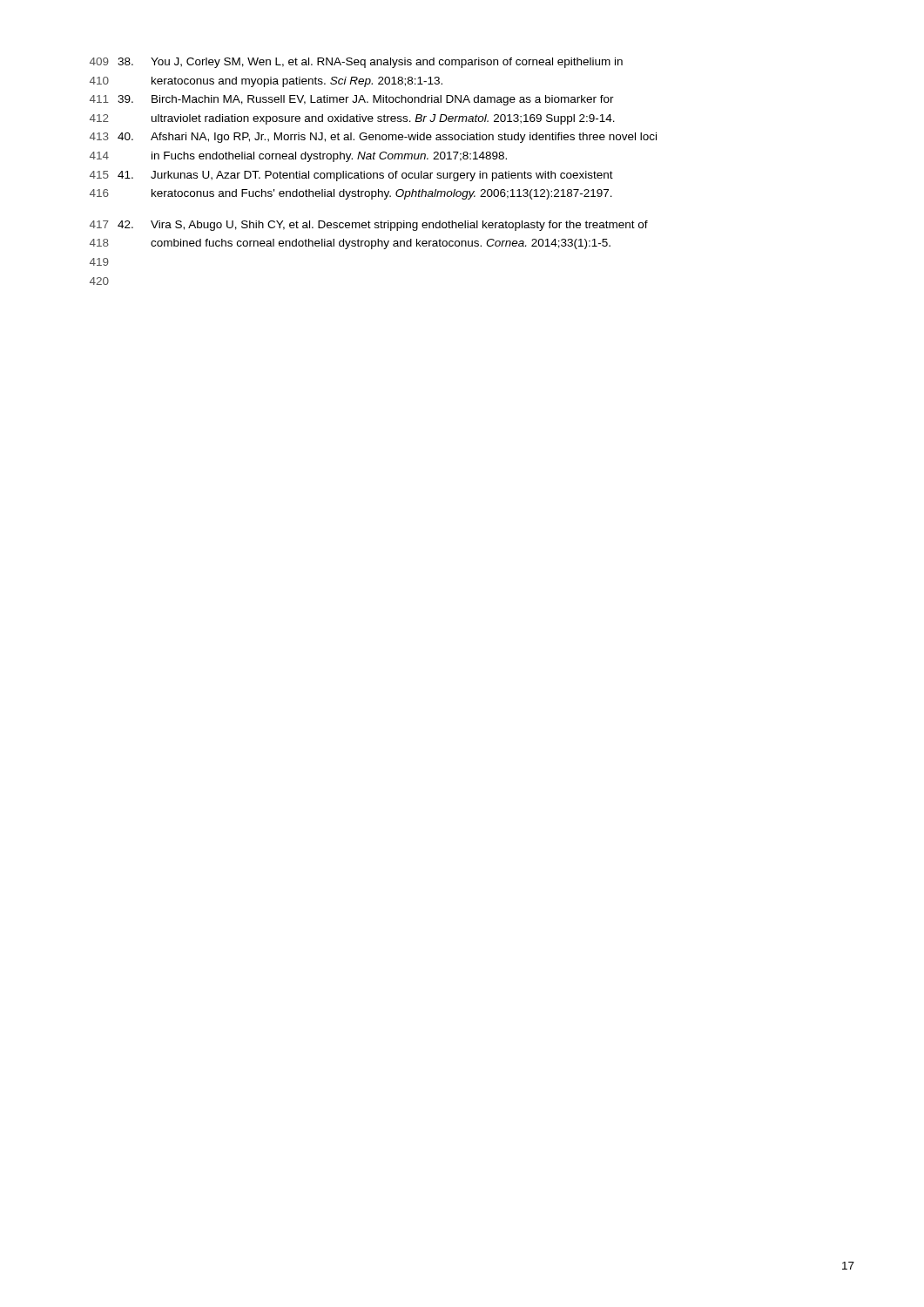Click on the list item that reads "411 39. Birch-Machin MA, Russell EV, Latimer JA."
This screenshot has height=1307, width=924.
coord(462,109)
